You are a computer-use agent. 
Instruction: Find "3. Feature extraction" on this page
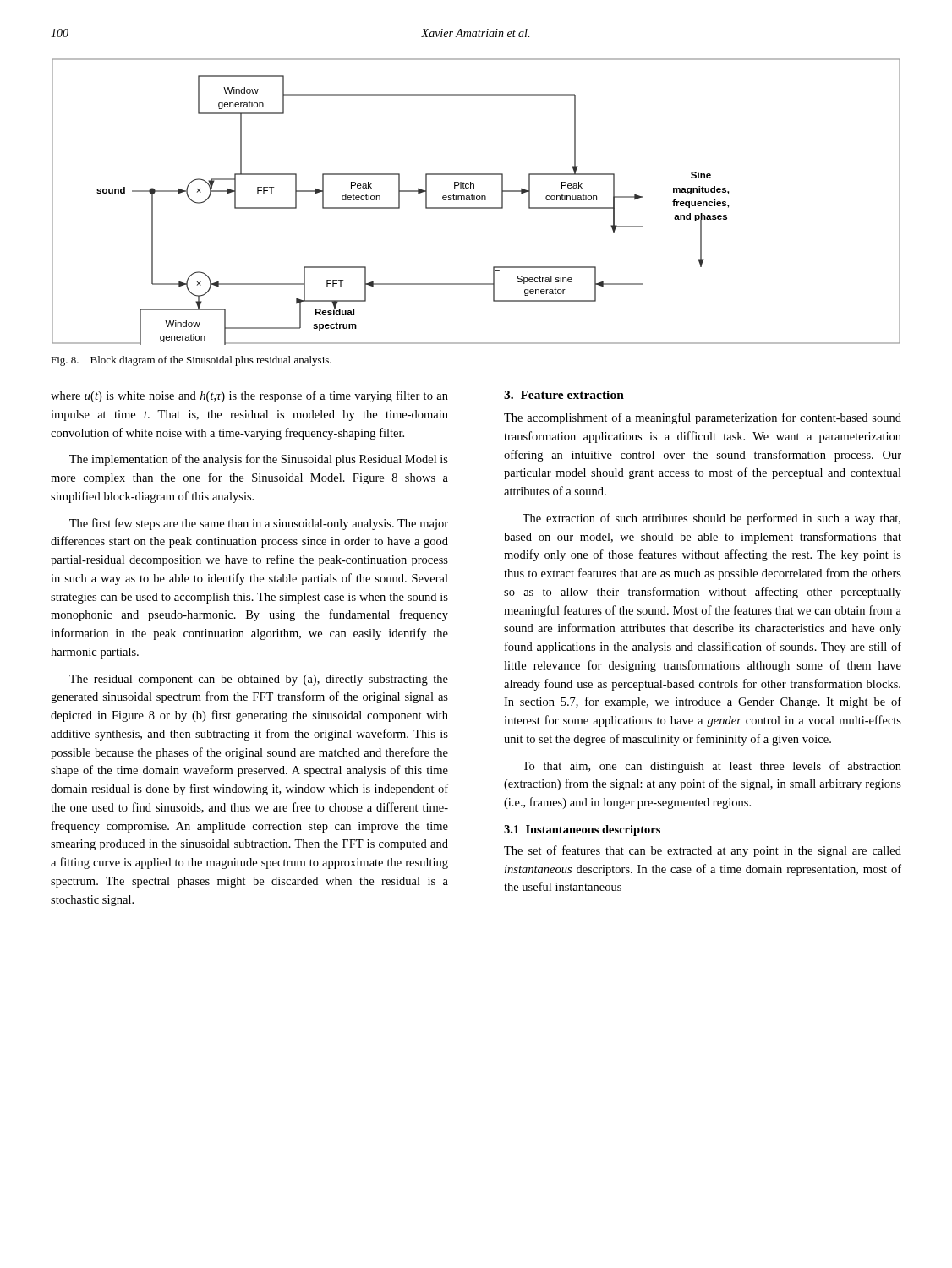point(564,394)
